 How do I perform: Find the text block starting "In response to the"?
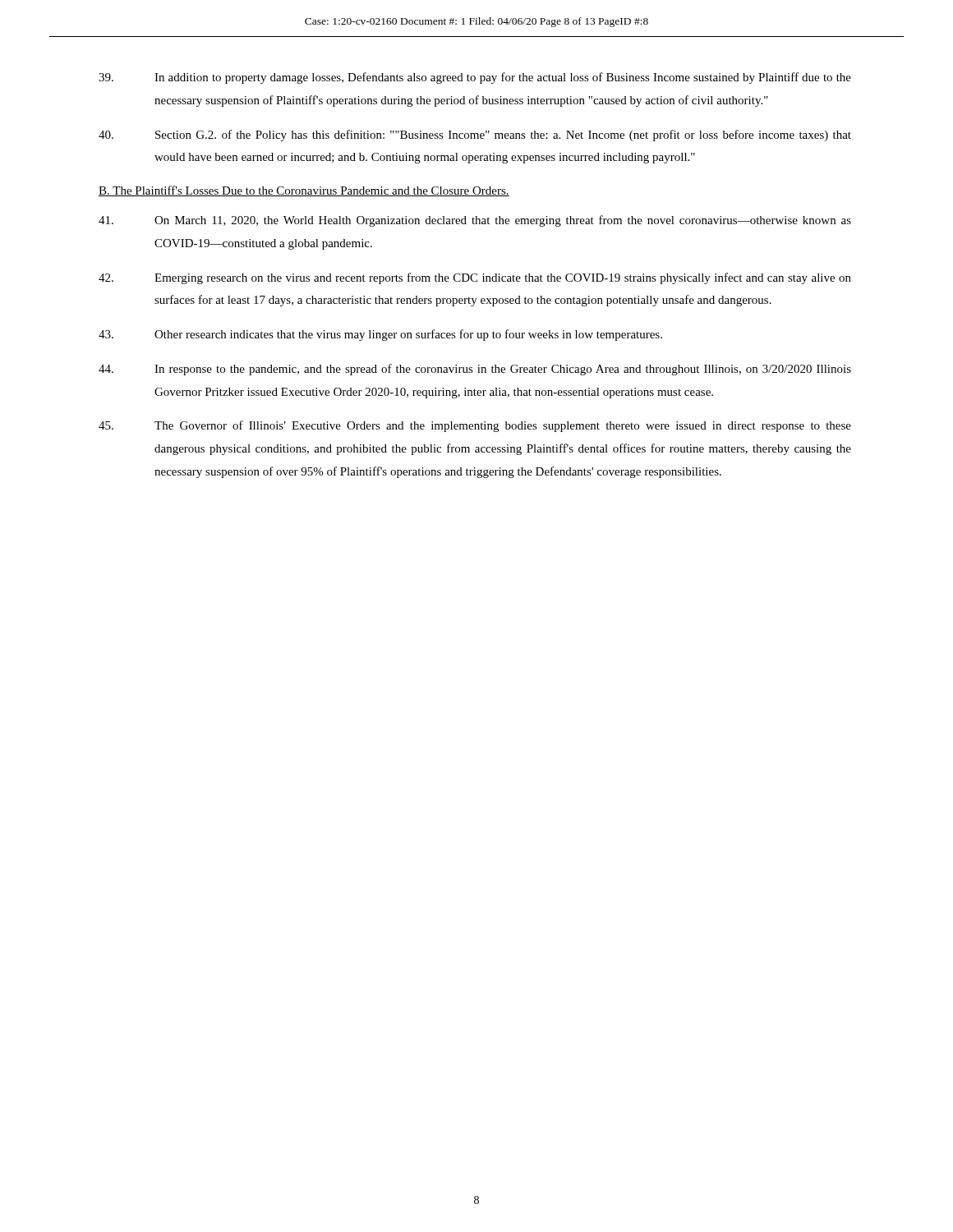[475, 381]
